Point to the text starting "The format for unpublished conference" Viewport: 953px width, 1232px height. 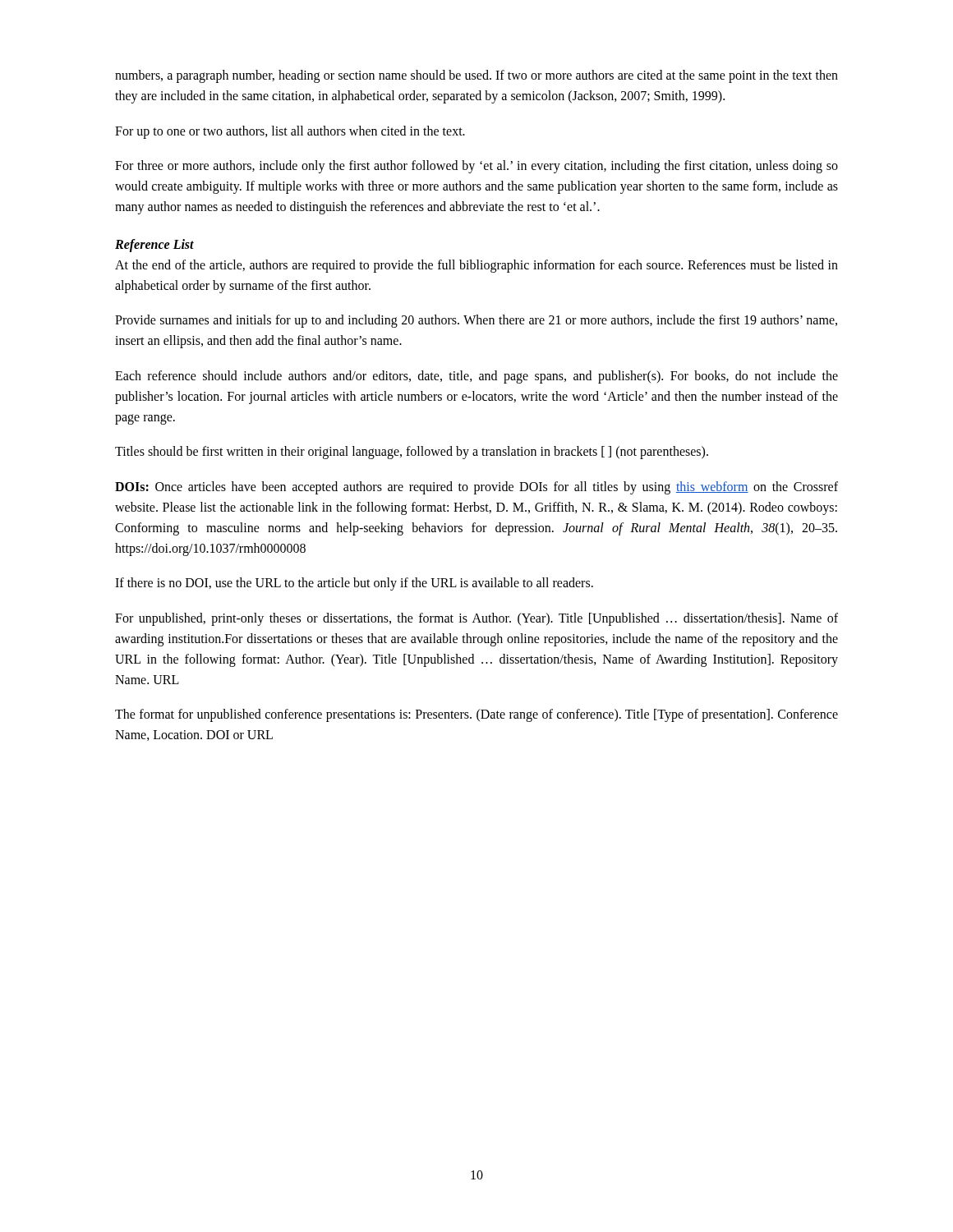(476, 725)
